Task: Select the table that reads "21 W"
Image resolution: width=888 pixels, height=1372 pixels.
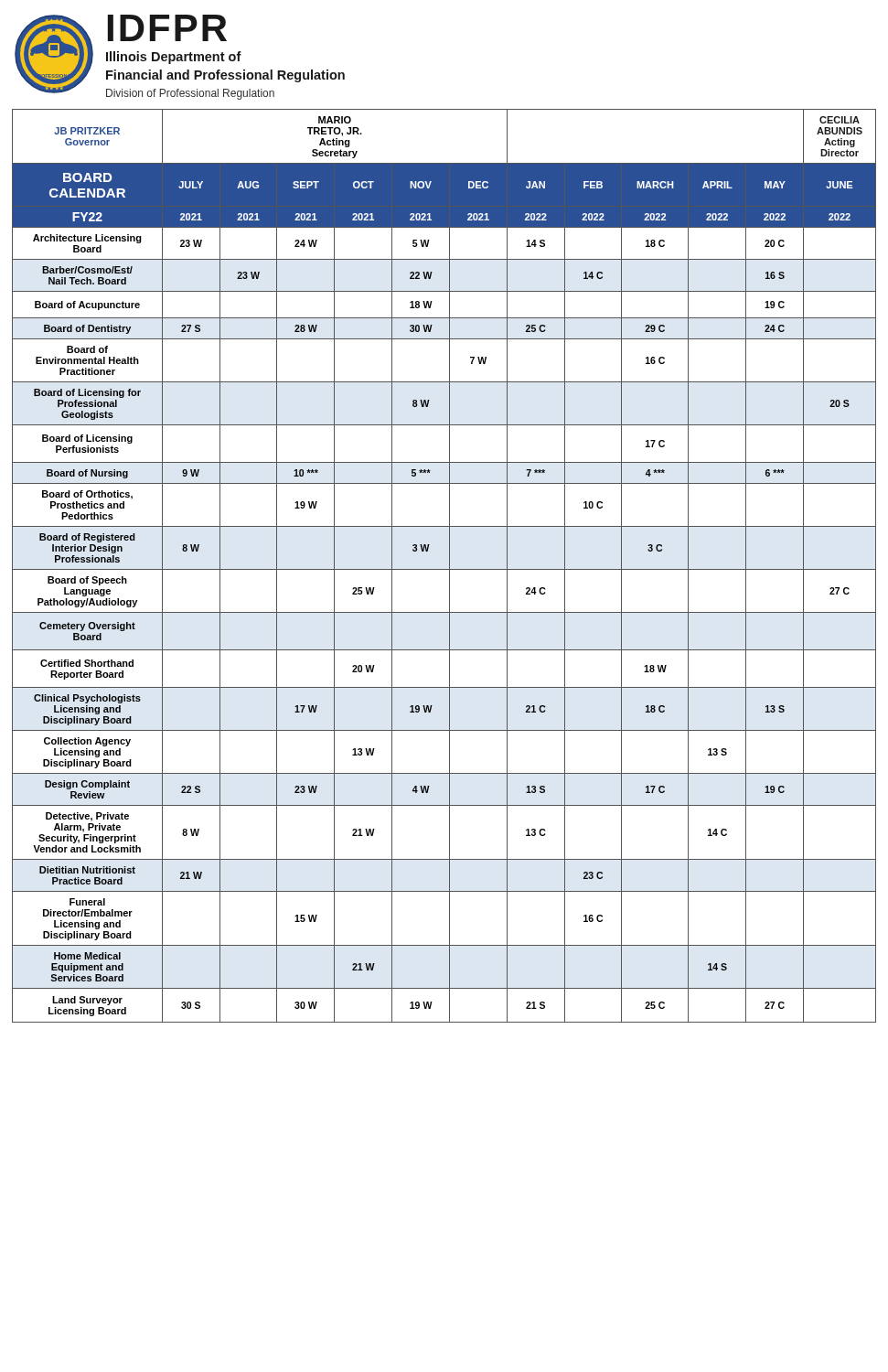Action: (444, 565)
